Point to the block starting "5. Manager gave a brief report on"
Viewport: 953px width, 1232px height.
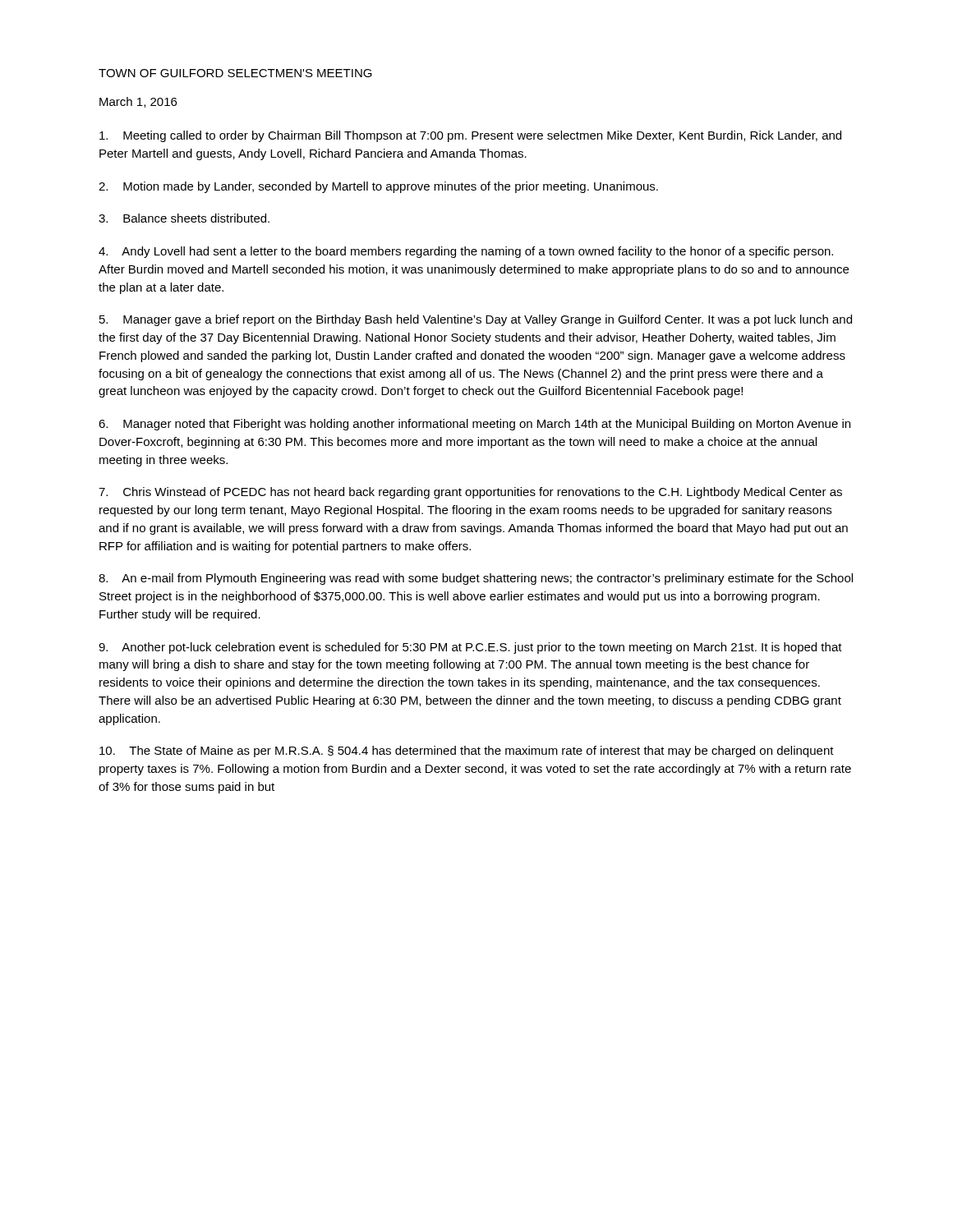click(476, 355)
